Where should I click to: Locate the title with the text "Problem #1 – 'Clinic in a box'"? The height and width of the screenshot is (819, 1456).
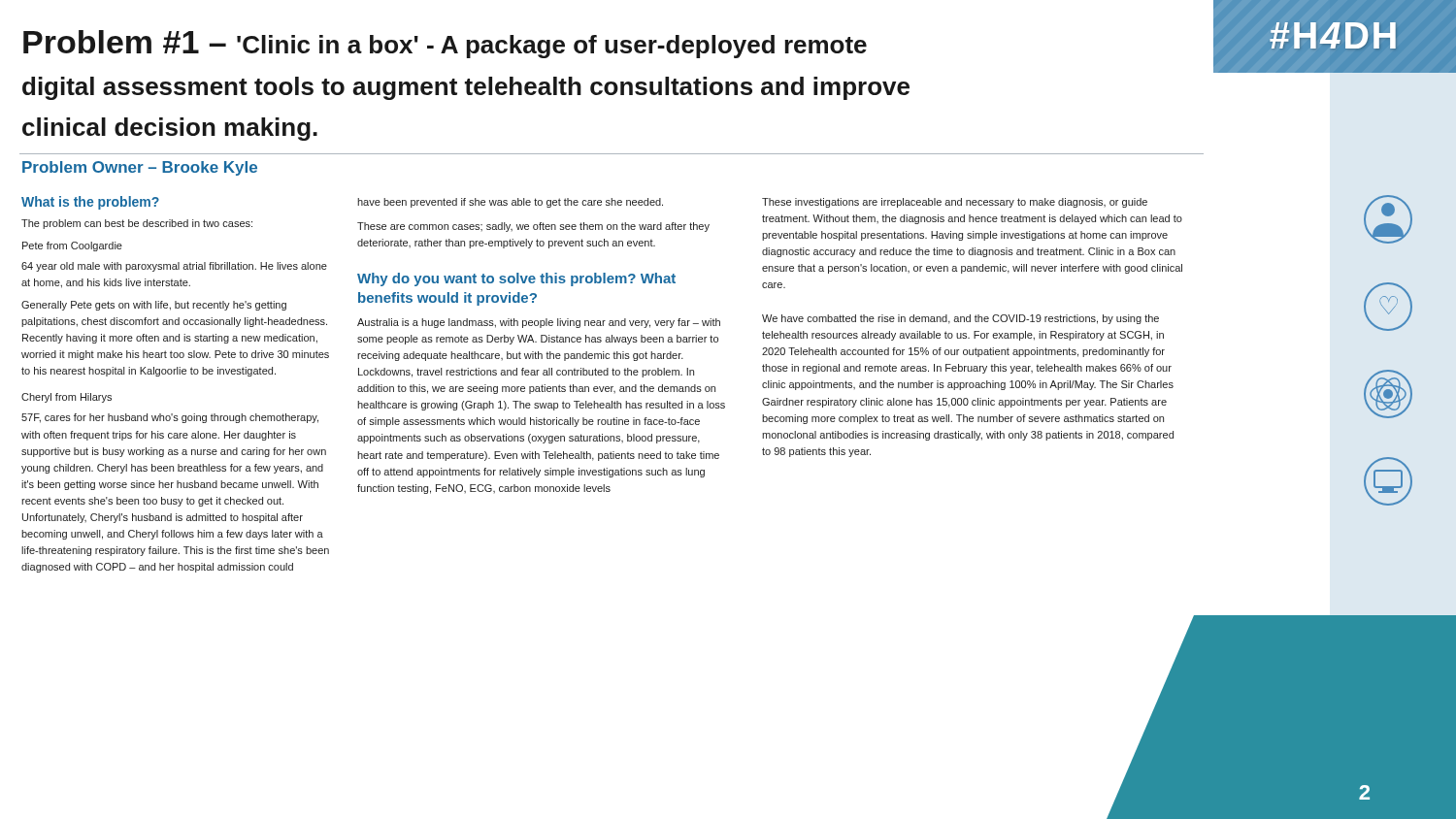coord(589,83)
